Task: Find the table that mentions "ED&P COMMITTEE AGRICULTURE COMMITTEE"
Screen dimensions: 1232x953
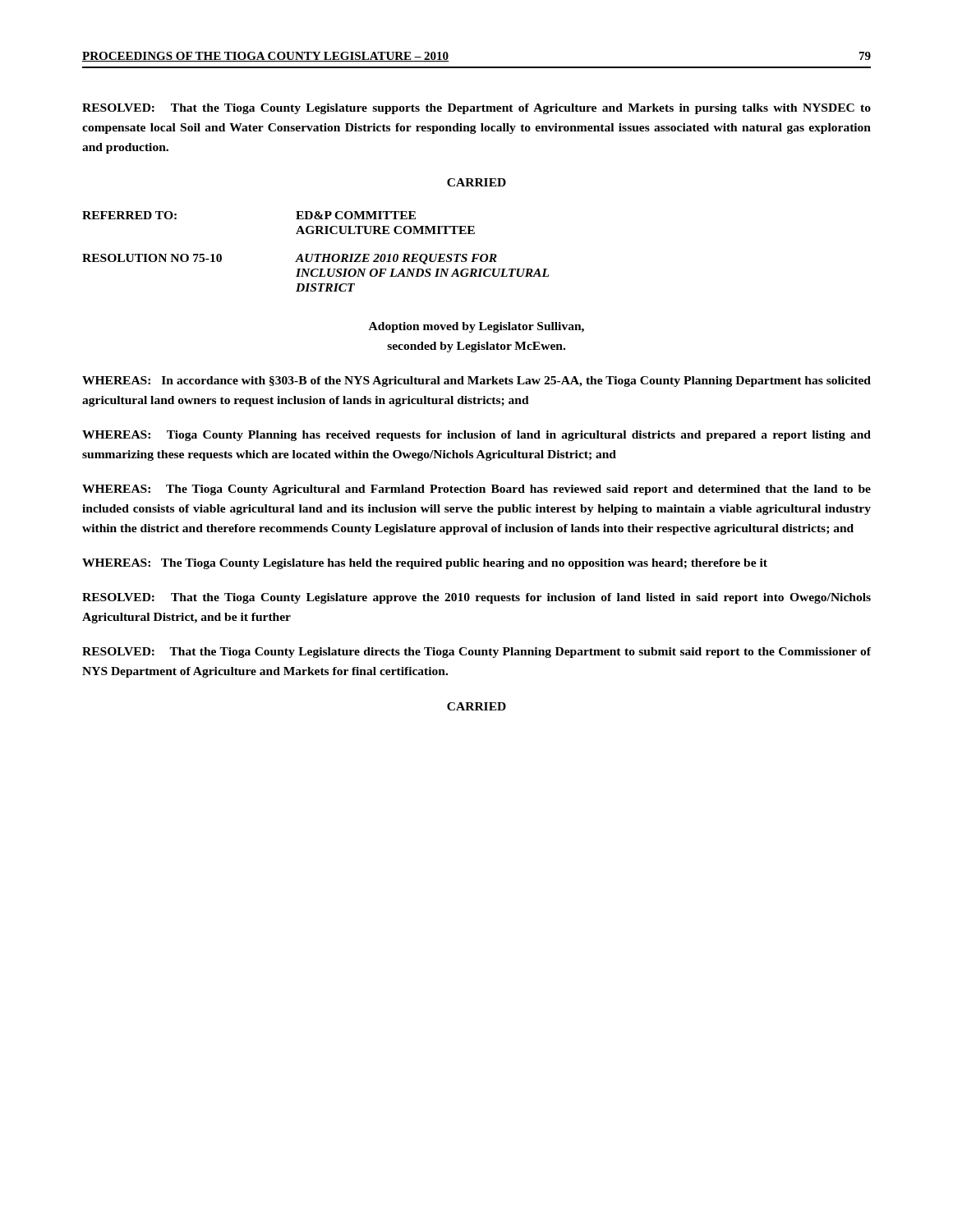Action: 476,258
